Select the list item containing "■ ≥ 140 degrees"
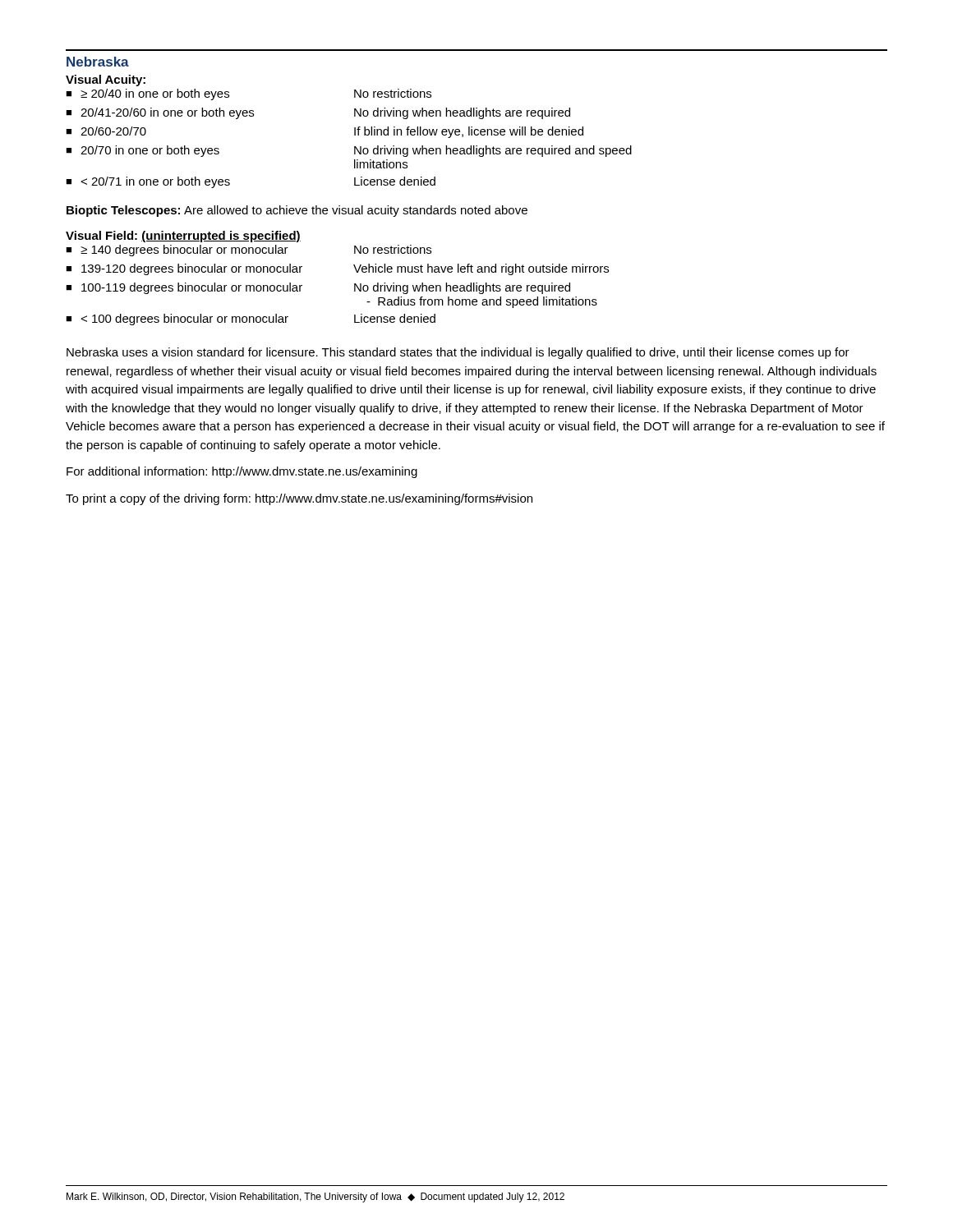 click(249, 251)
